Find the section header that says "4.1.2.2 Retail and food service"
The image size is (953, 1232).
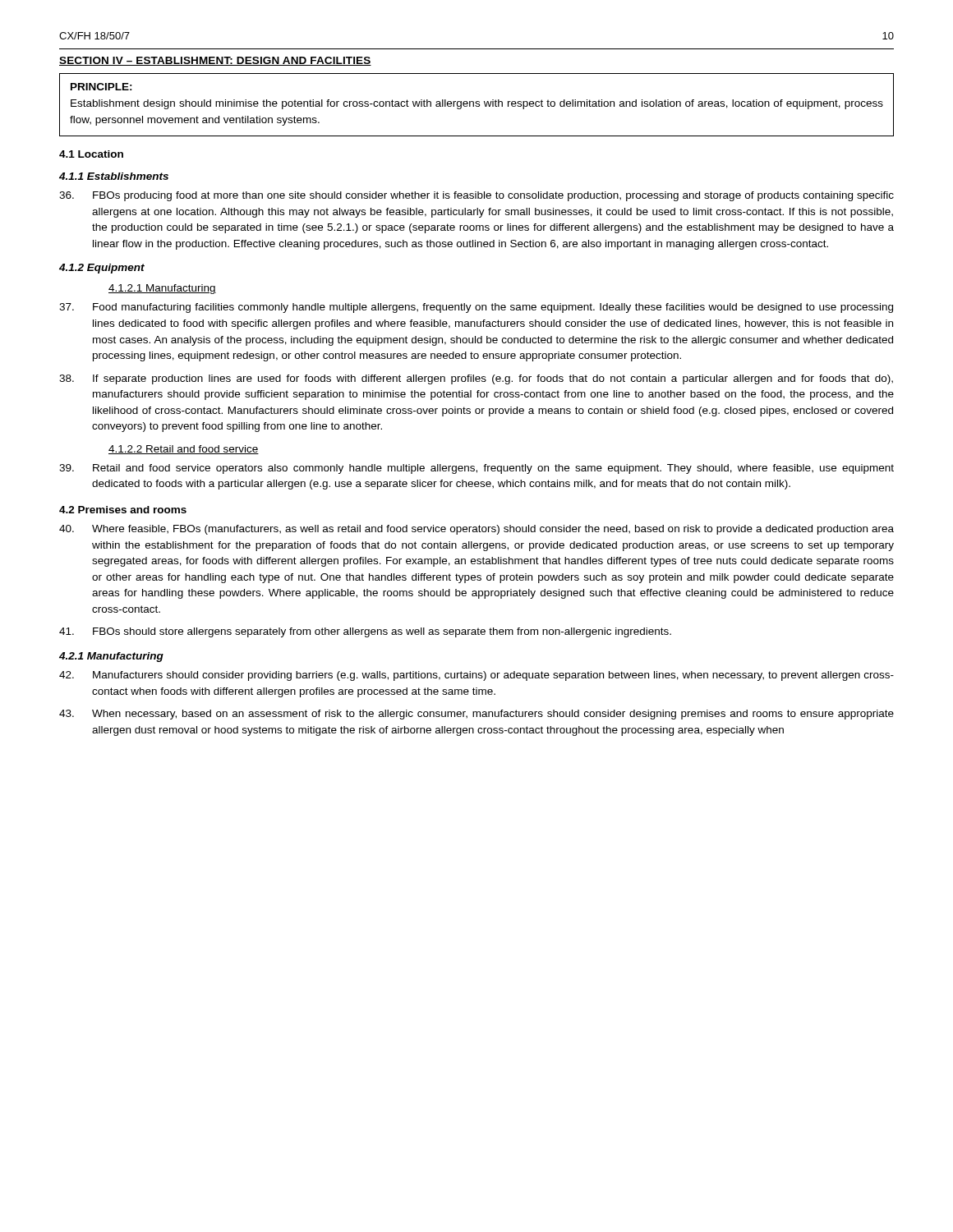[183, 449]
